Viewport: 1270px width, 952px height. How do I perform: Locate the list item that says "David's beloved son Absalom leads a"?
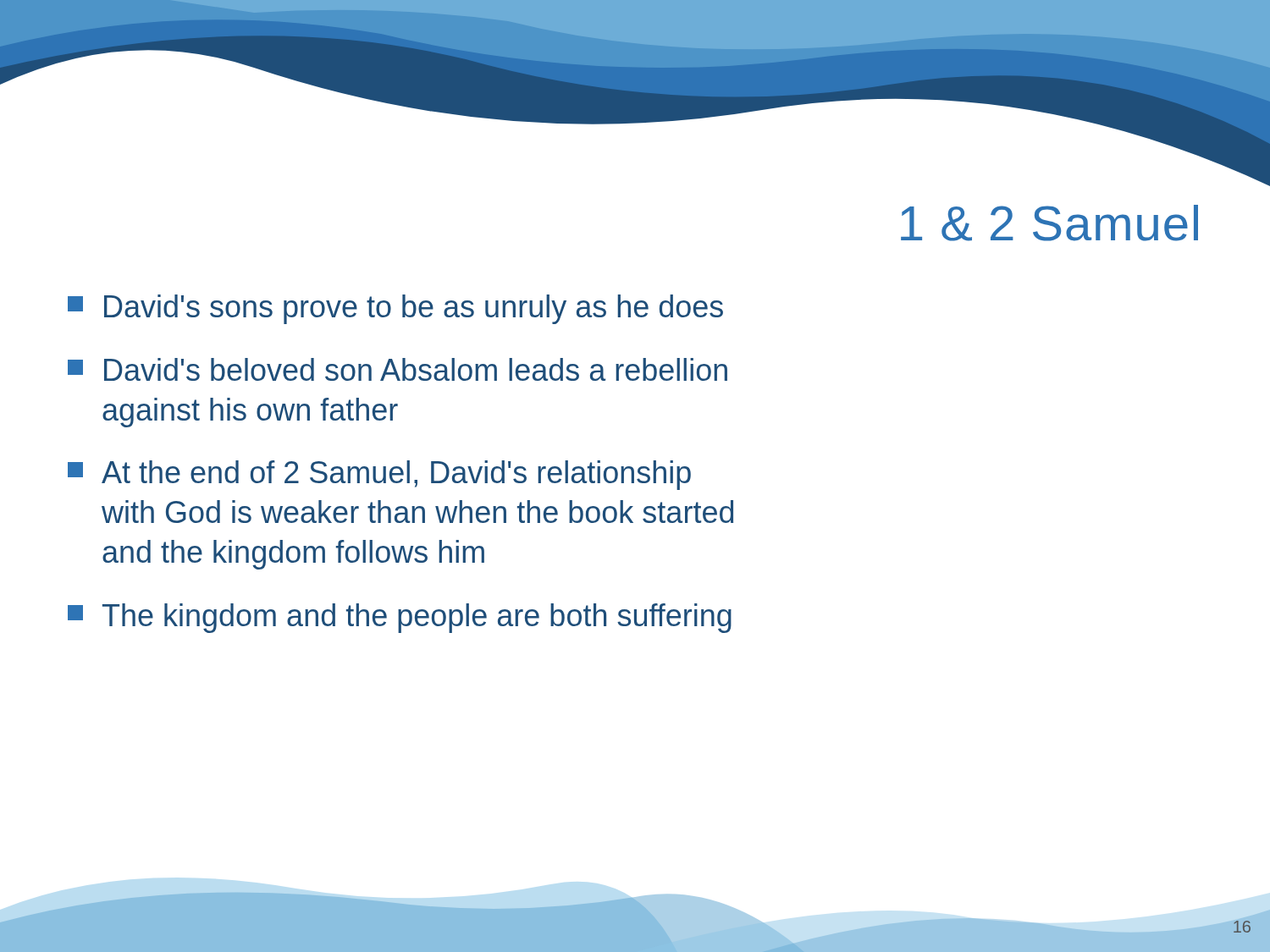pos(635,391)
